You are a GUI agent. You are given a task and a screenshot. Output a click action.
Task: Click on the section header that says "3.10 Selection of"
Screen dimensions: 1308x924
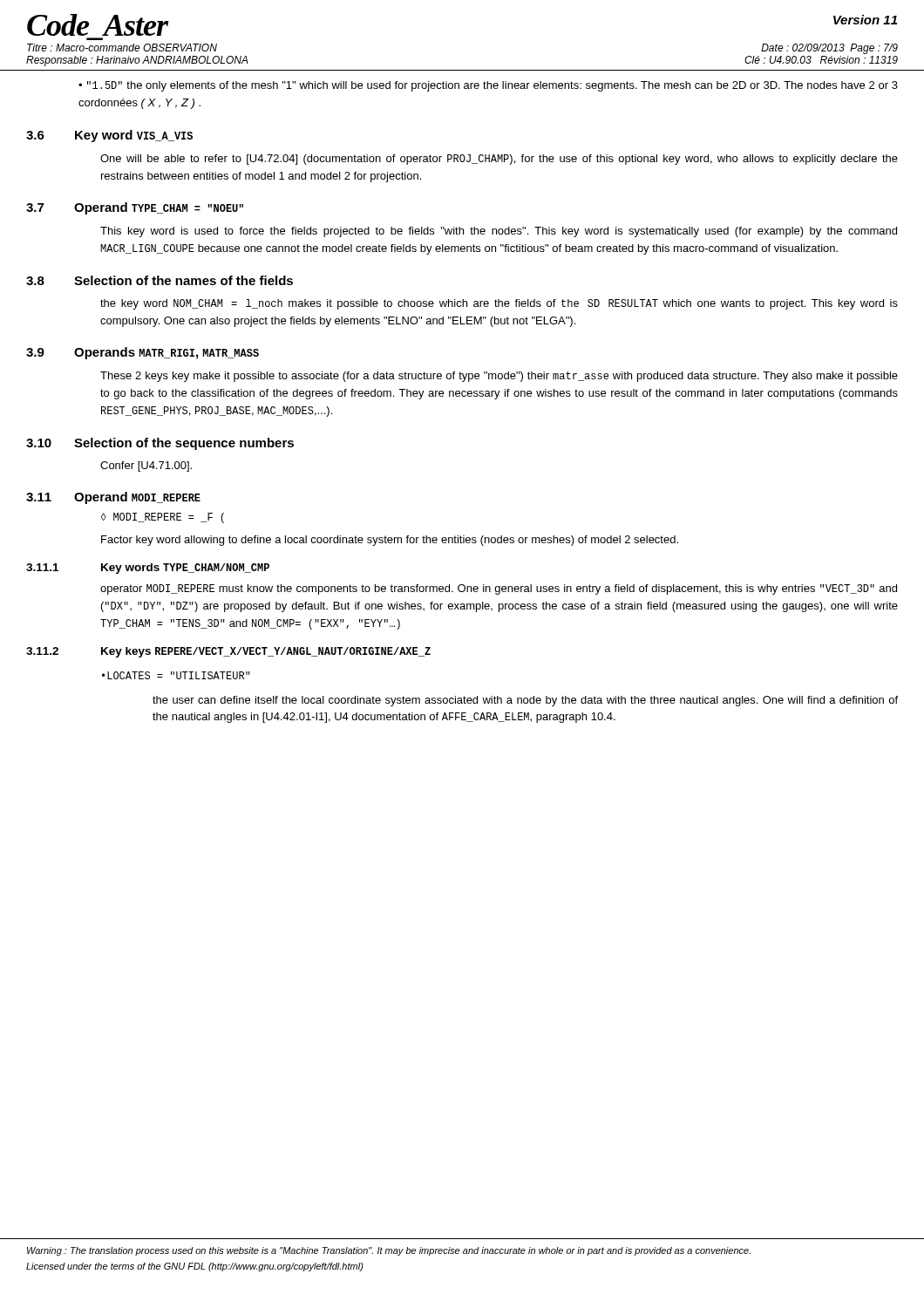pos(160,442)
